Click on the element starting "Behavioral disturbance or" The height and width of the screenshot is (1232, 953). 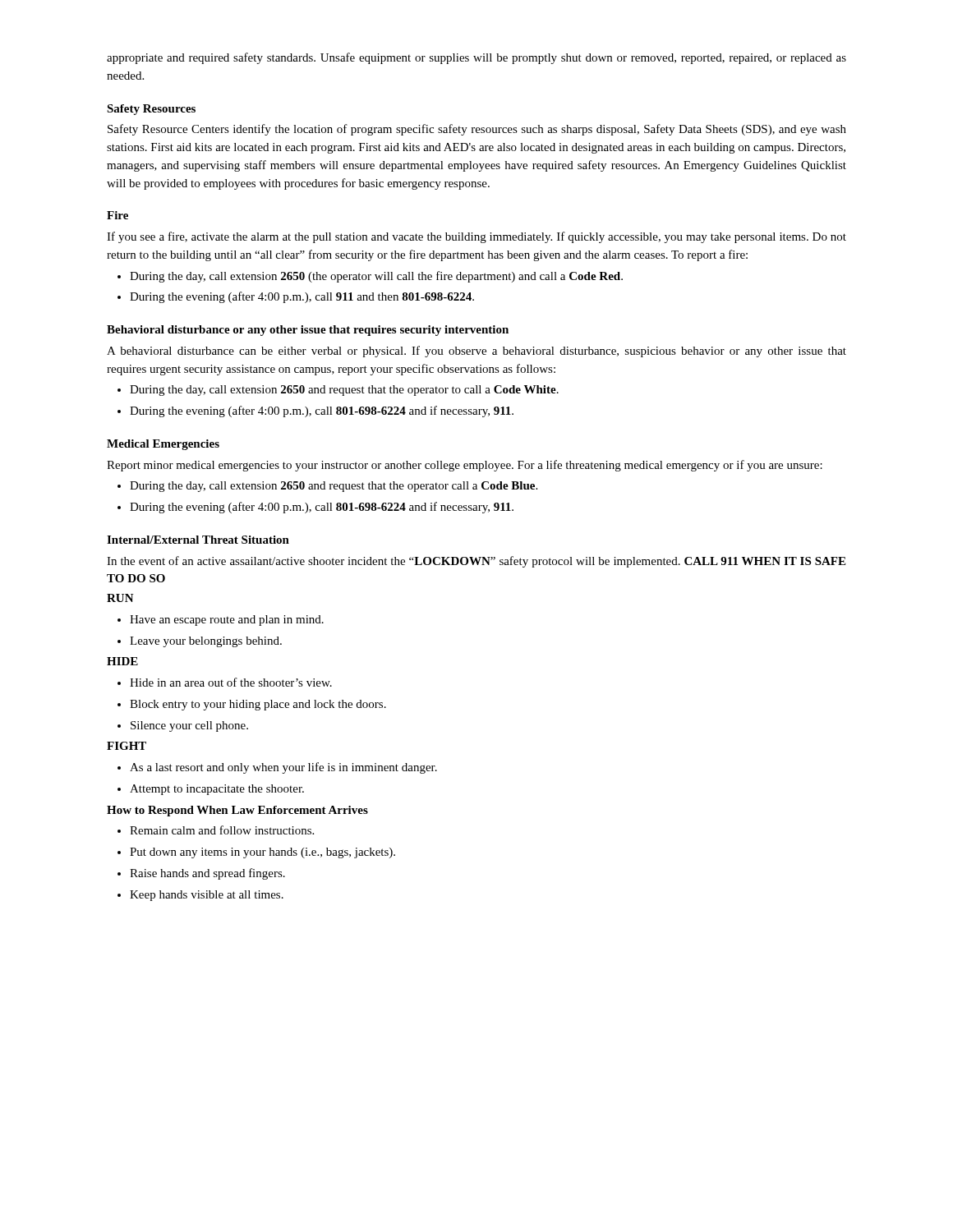(x=308, y=329)
